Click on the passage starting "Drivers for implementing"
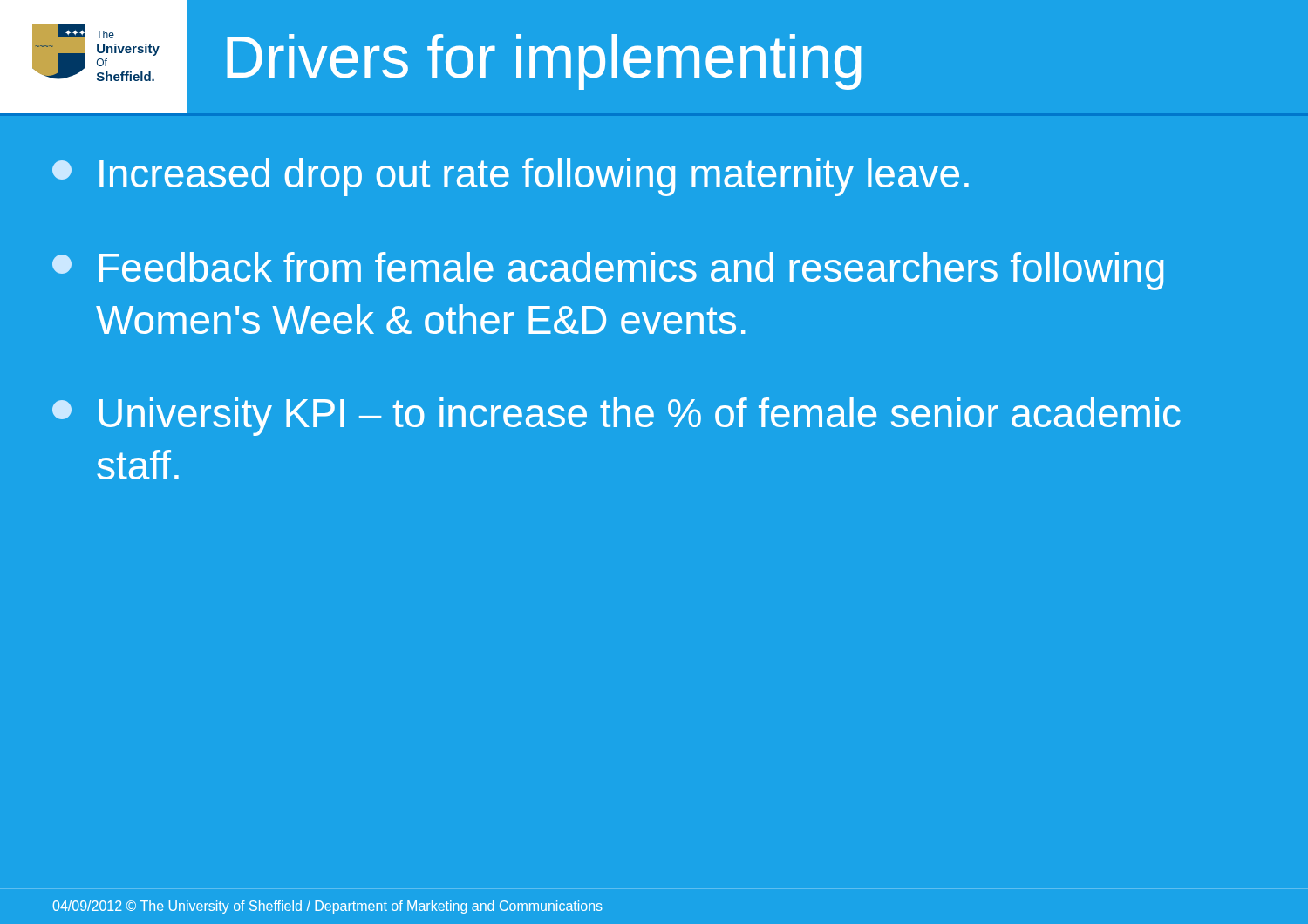This screenshot has height=924, width=1308. pos(544,57)
